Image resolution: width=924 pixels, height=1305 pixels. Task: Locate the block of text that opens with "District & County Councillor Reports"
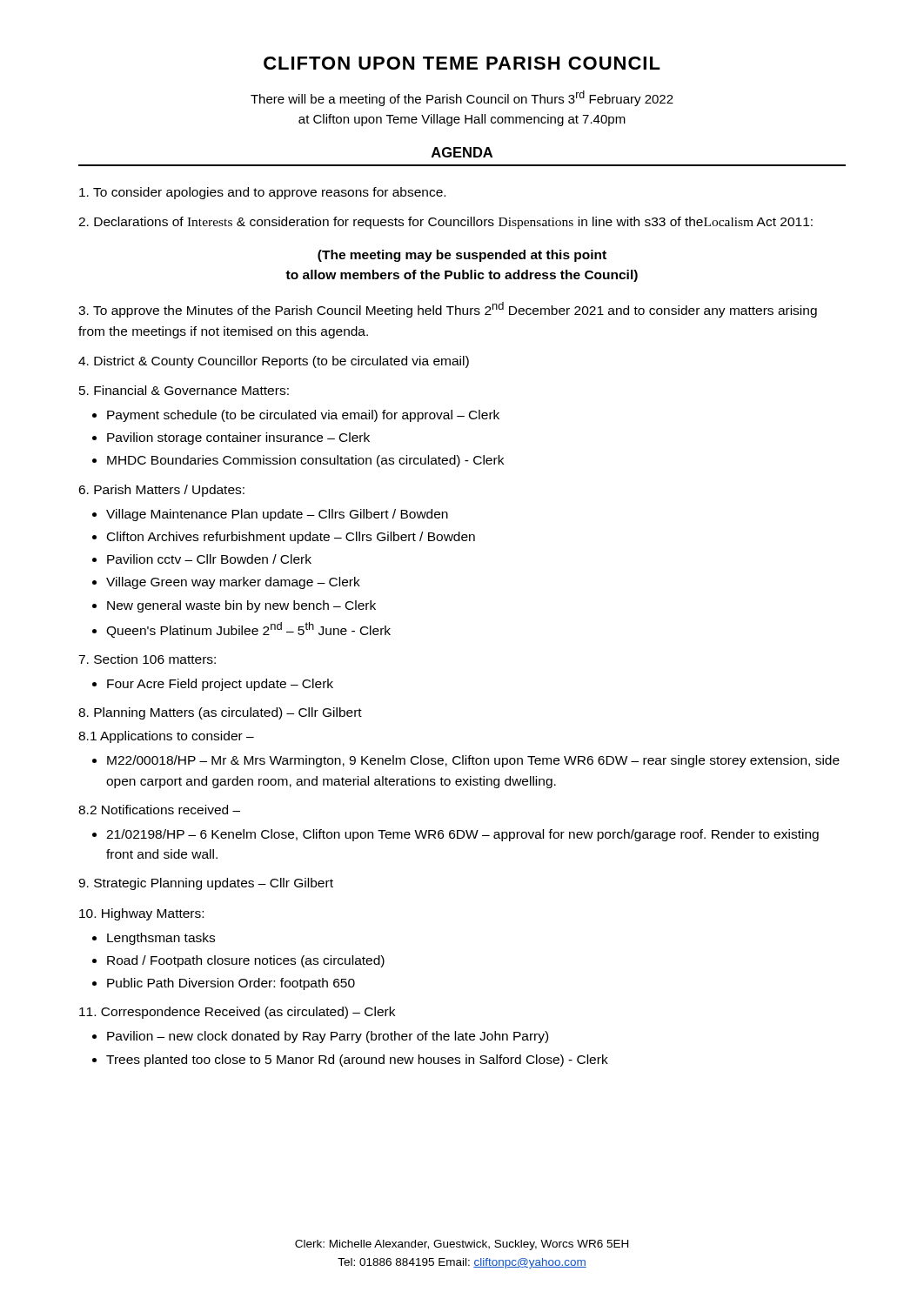pos(274,360)
